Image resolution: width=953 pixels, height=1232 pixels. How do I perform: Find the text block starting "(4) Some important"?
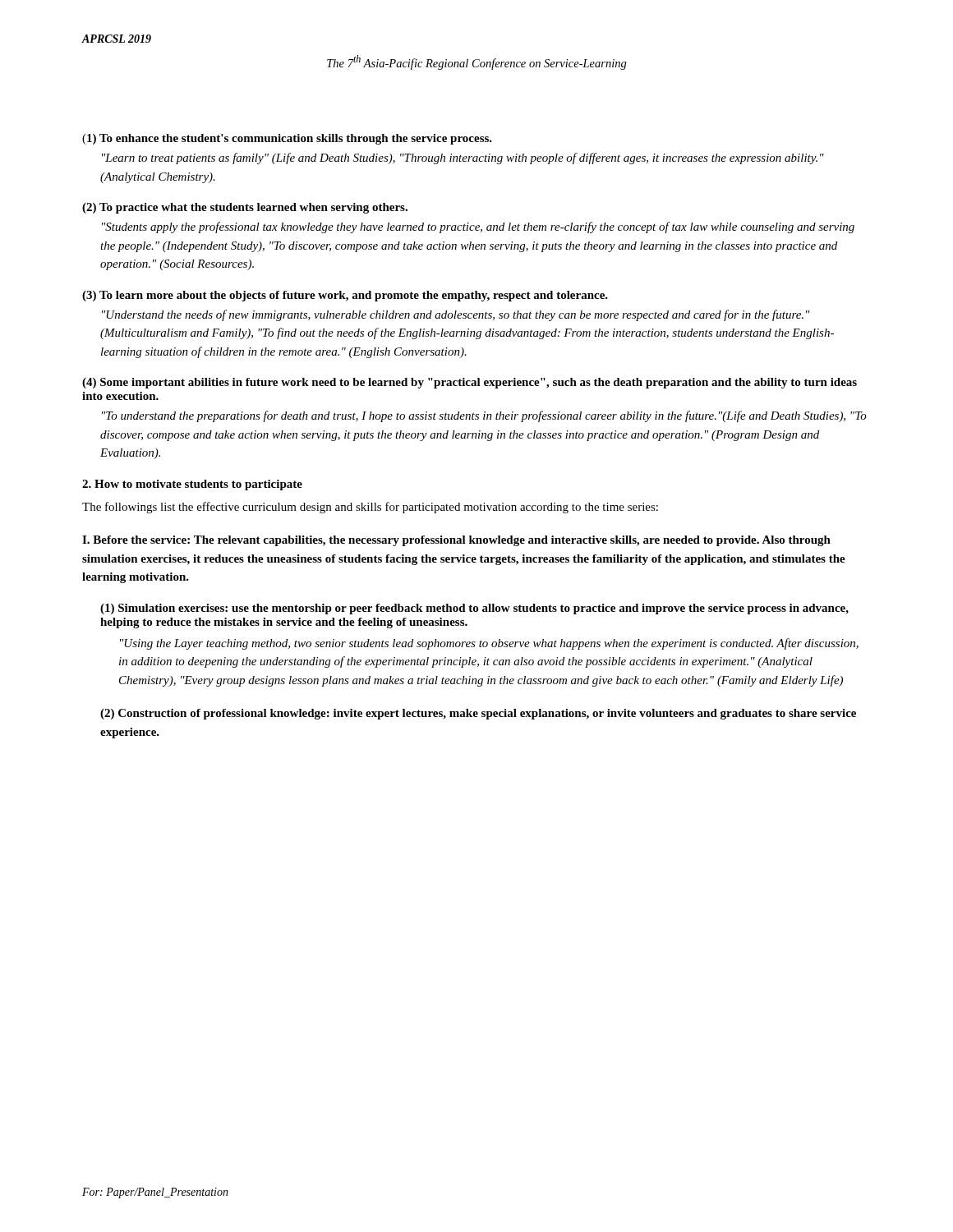point(476,419)
